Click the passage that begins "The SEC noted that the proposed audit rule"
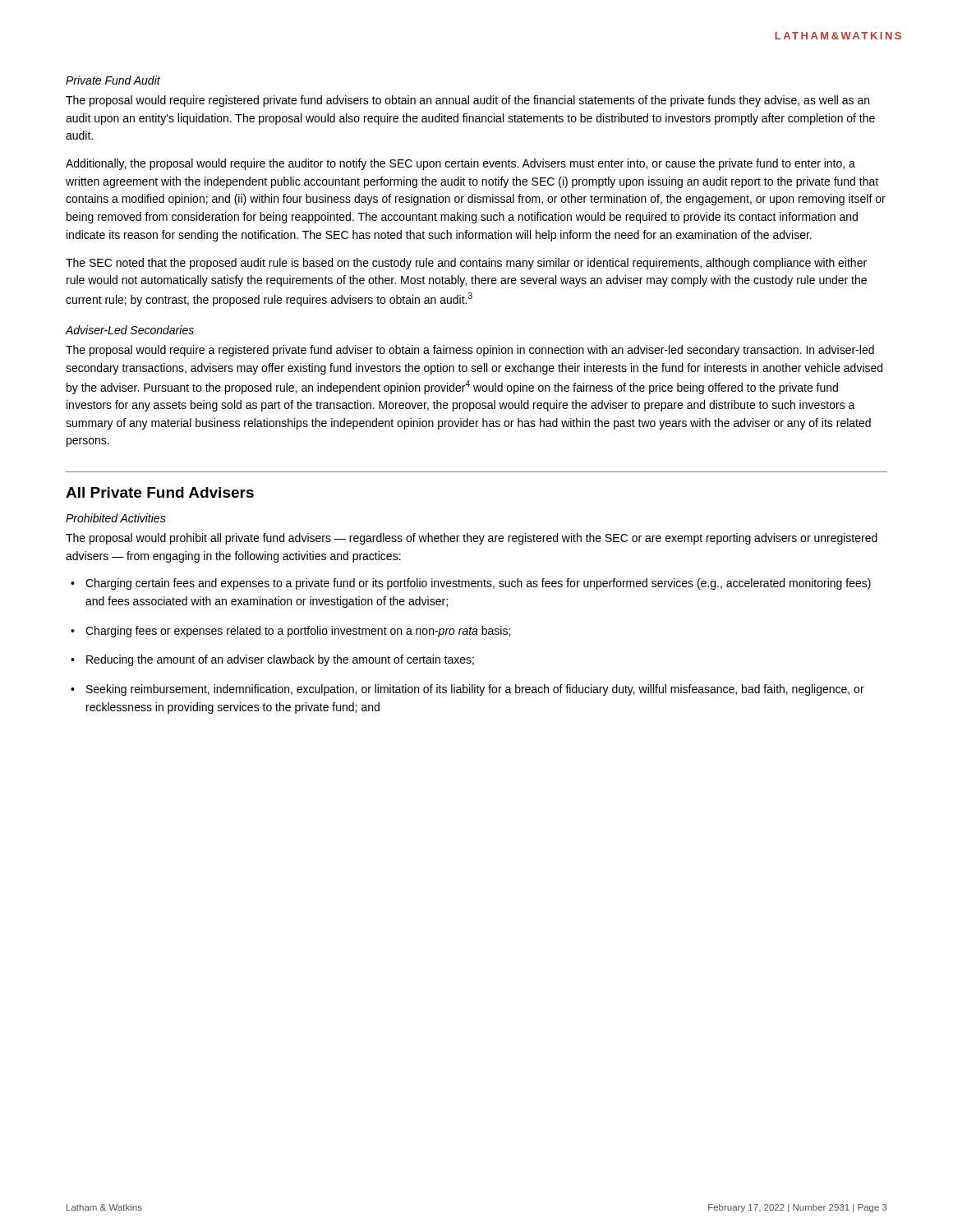This screenshot has height=1232, width=953. [476, 282]
